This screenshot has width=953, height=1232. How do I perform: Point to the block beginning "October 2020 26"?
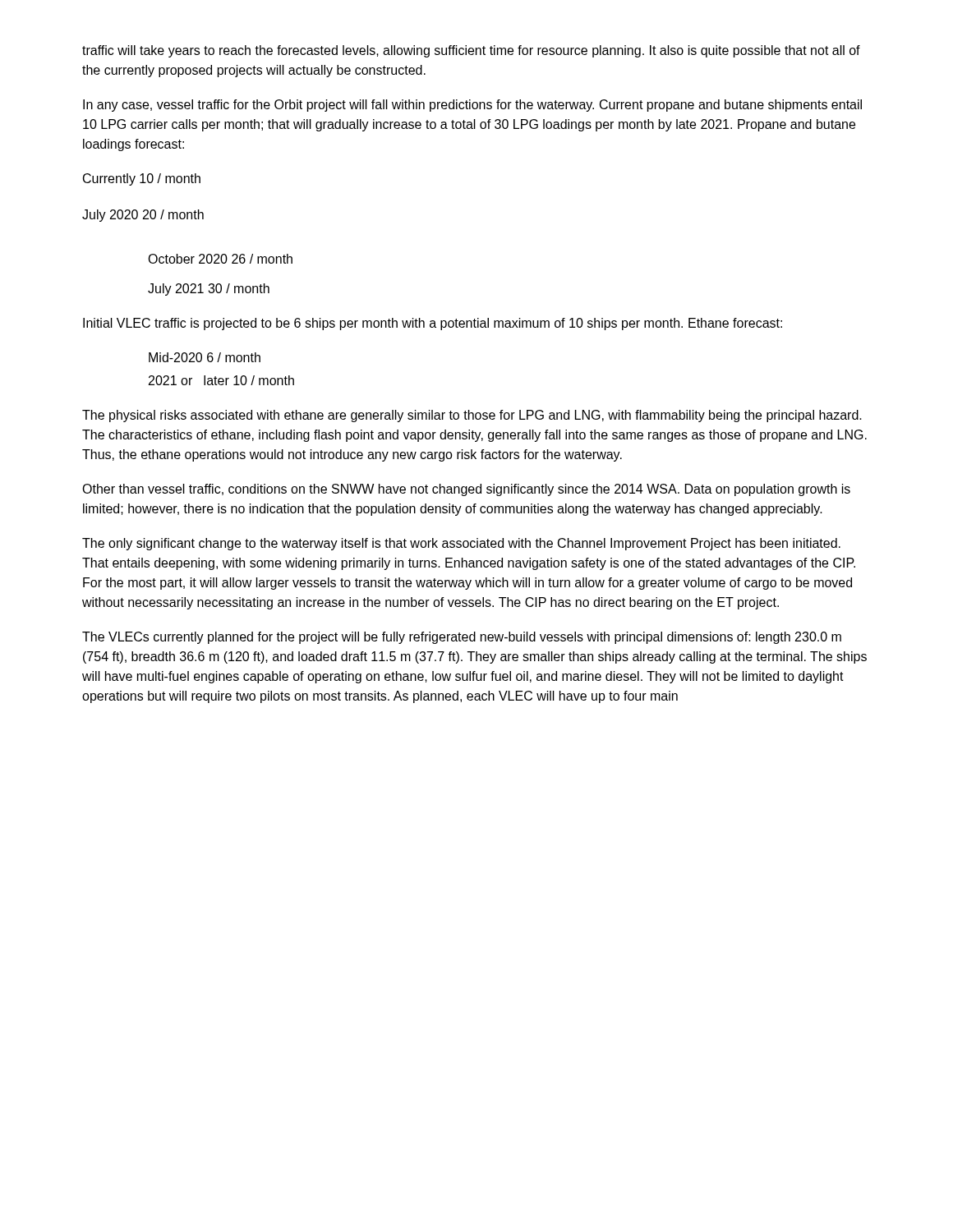pyautogui.click(x=221, y=259)
